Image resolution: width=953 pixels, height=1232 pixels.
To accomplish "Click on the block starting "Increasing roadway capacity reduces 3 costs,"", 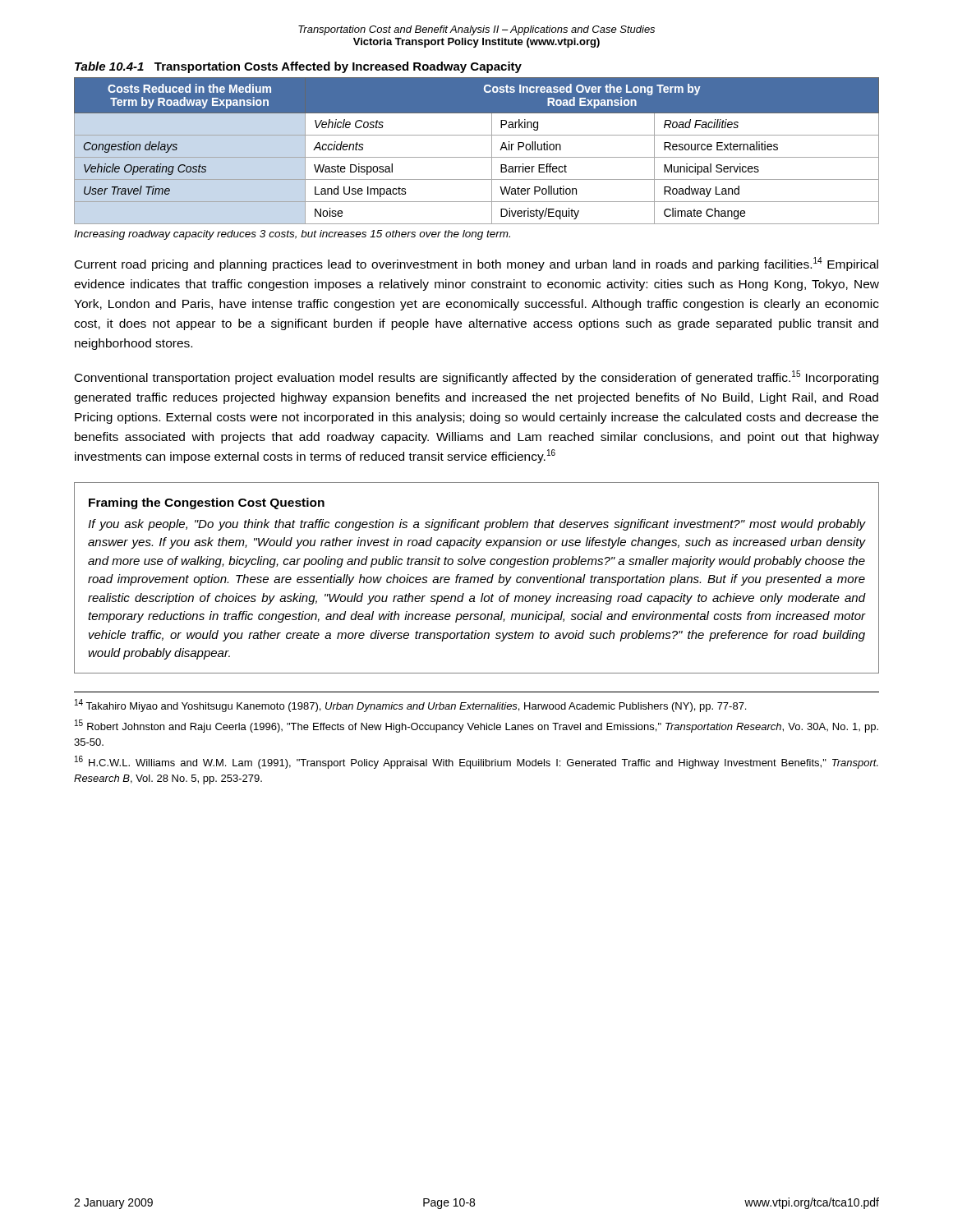I will pyautogui.click(x=293, y=234).
